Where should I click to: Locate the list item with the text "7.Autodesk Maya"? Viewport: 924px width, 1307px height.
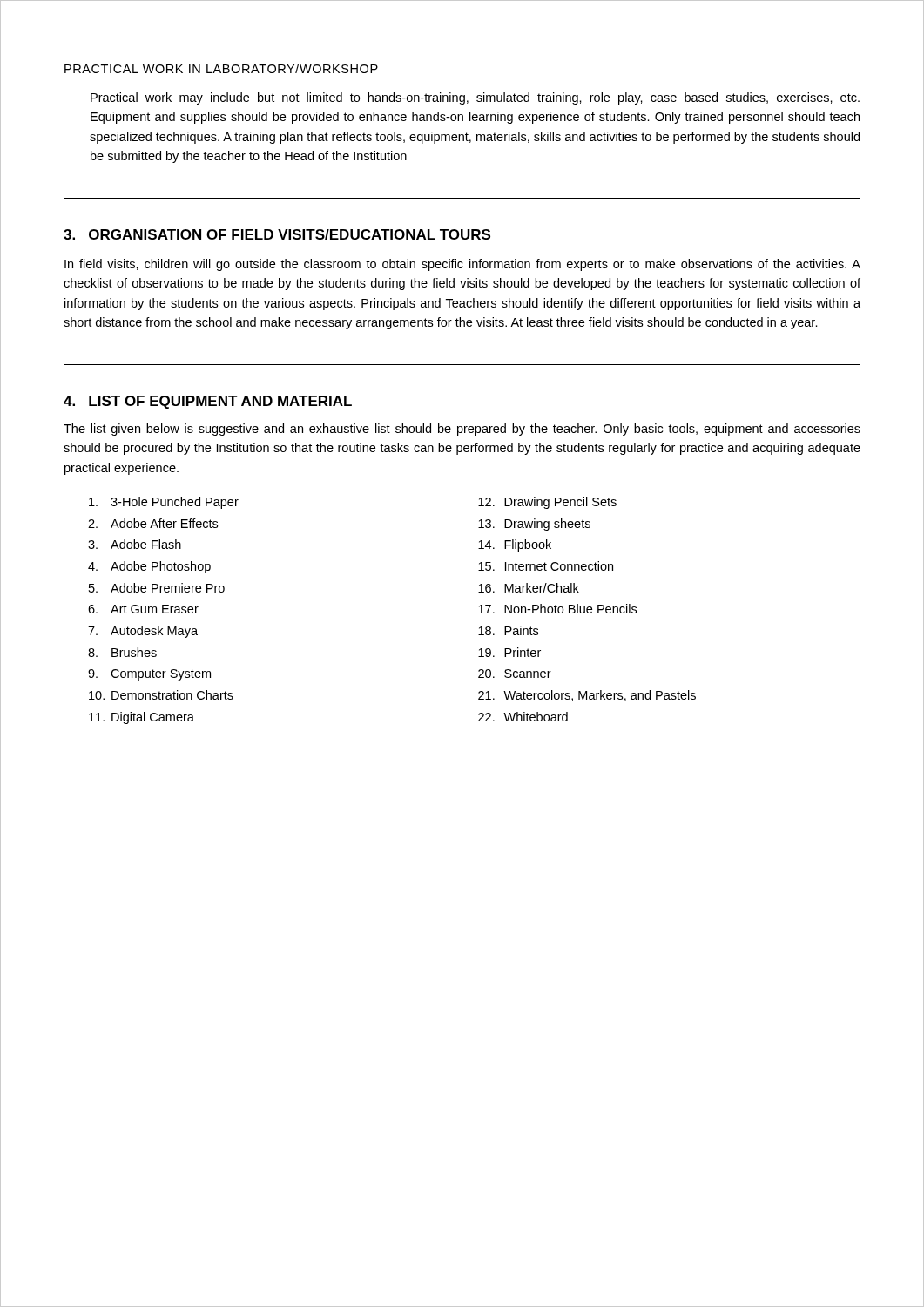(x=143, y=631)
